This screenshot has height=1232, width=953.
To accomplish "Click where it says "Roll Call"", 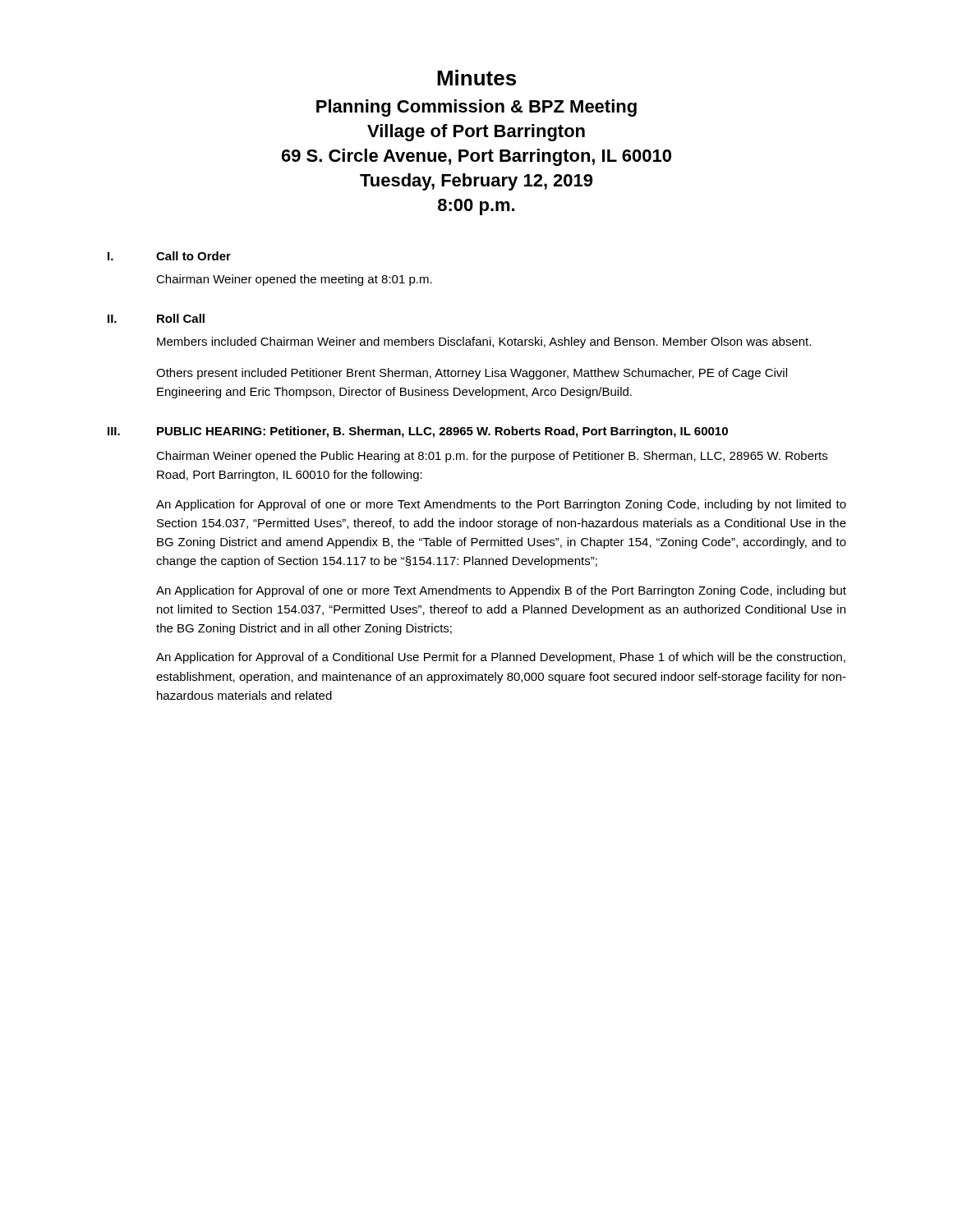I will click(181, 318).
